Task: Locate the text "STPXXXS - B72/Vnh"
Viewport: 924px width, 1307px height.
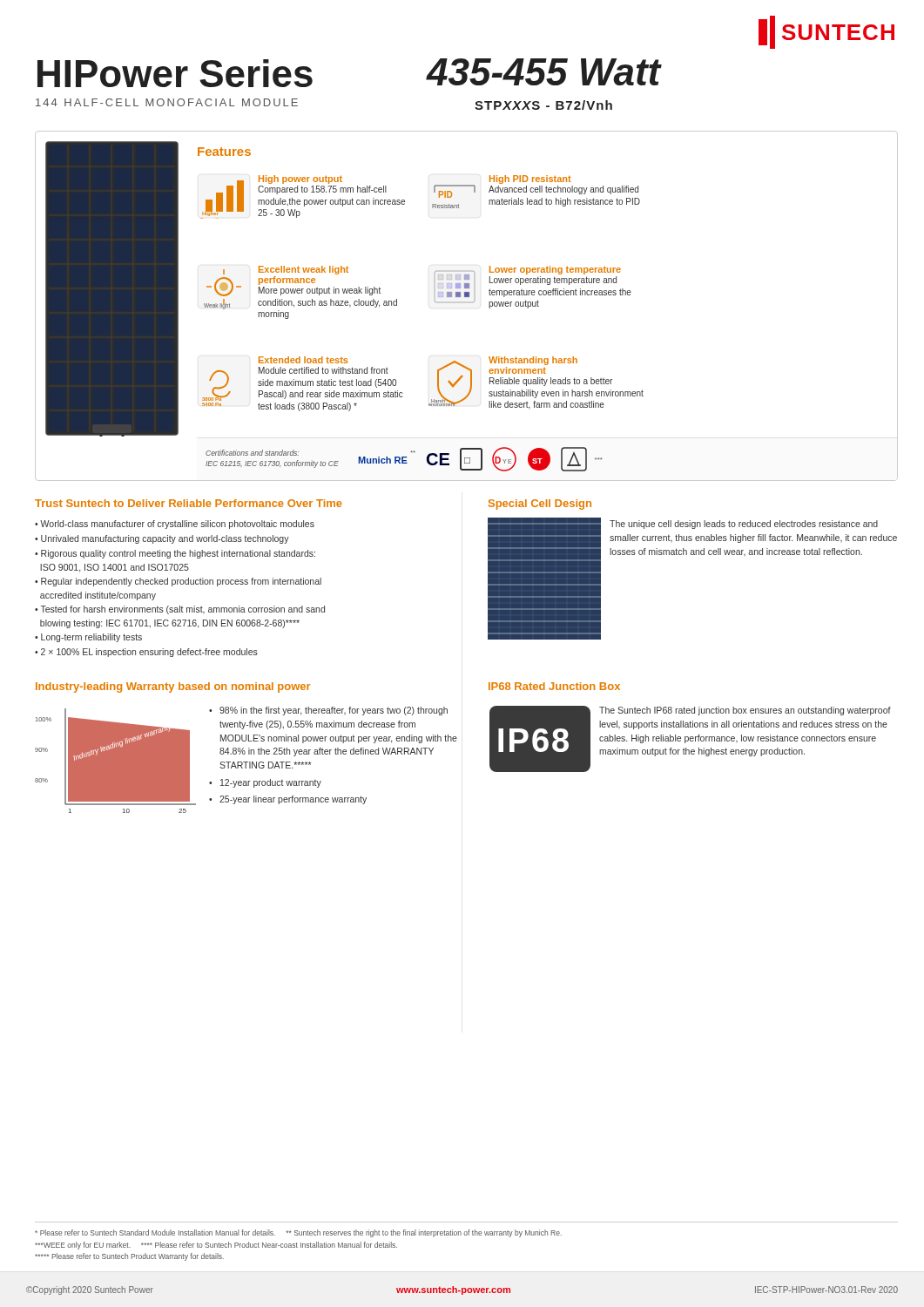Action: pyautogui.click(x=544, y=105)
